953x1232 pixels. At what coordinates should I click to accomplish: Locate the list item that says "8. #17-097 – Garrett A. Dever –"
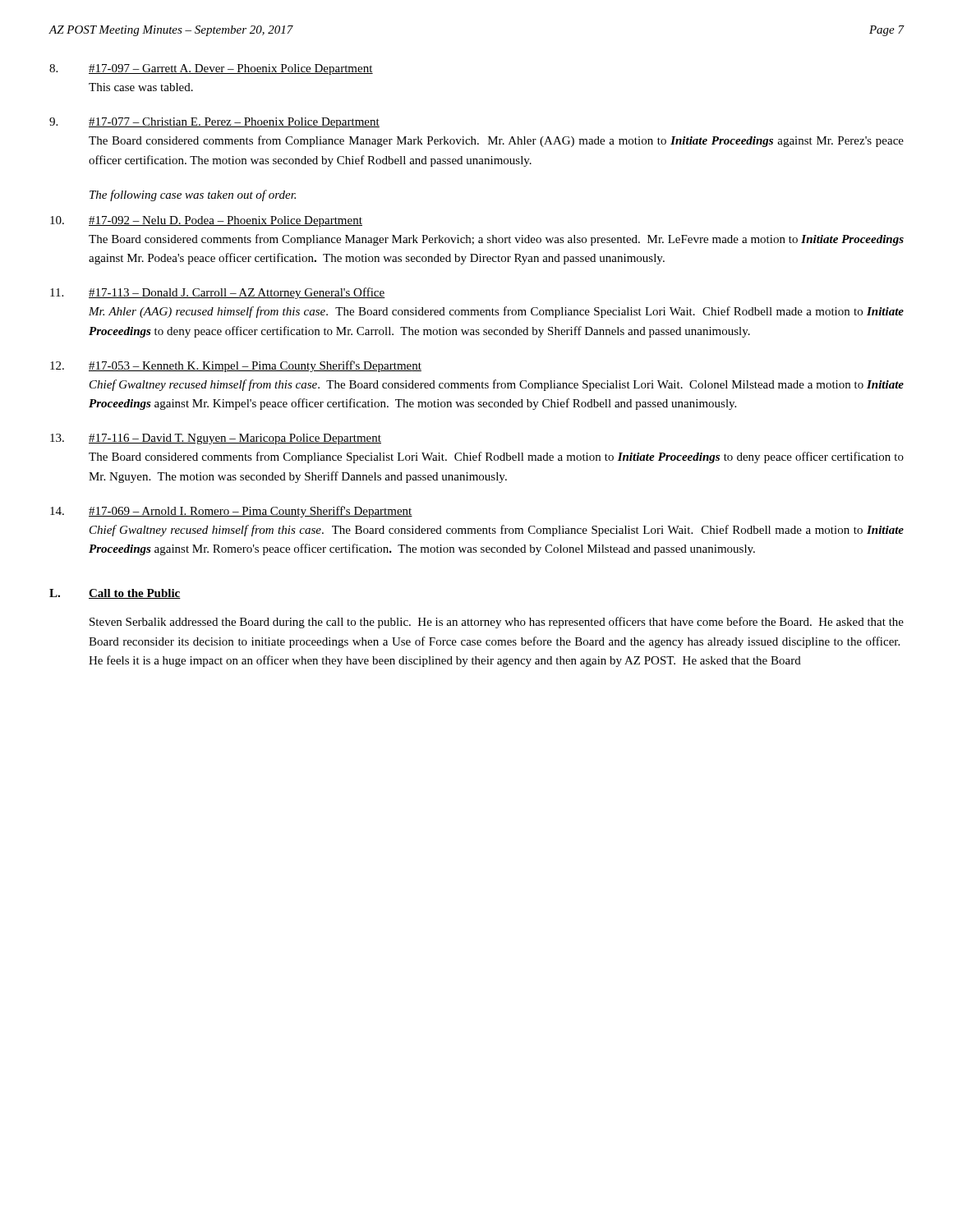[x=211, y=69]
